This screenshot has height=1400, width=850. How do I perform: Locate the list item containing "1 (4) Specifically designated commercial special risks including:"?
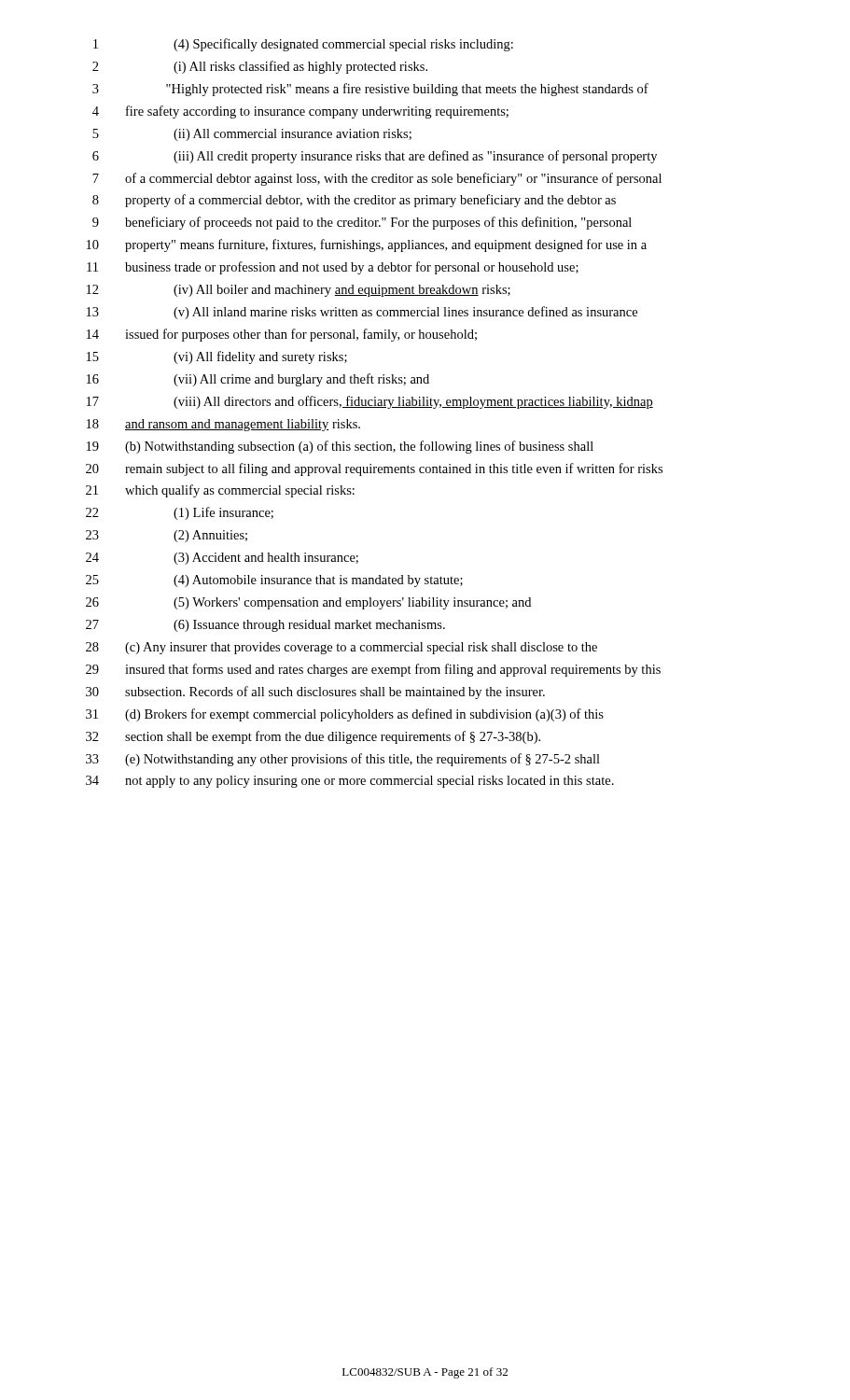[x=425, y=45]
